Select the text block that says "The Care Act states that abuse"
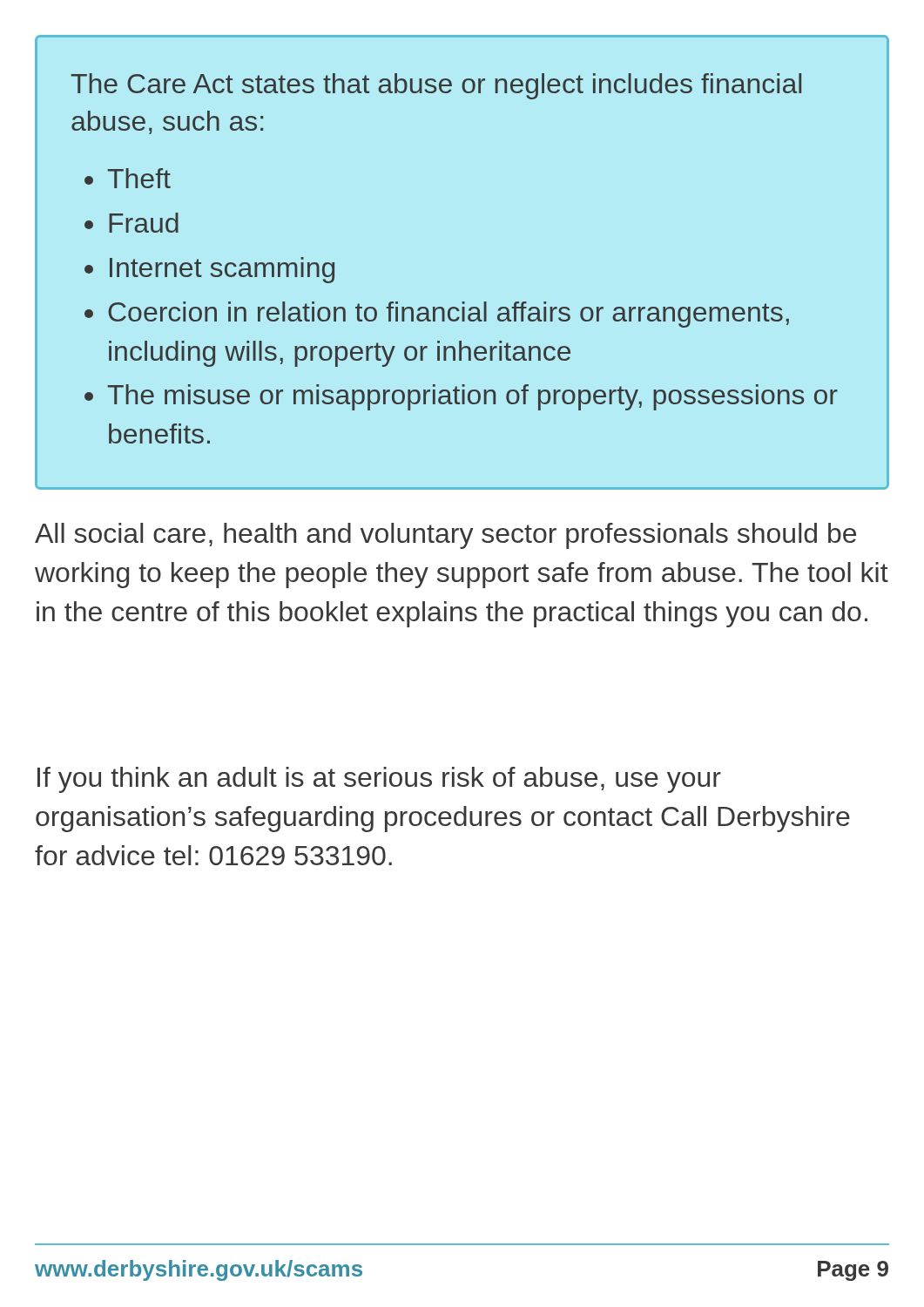The image size is (924, 1307). tap(437, 102)
